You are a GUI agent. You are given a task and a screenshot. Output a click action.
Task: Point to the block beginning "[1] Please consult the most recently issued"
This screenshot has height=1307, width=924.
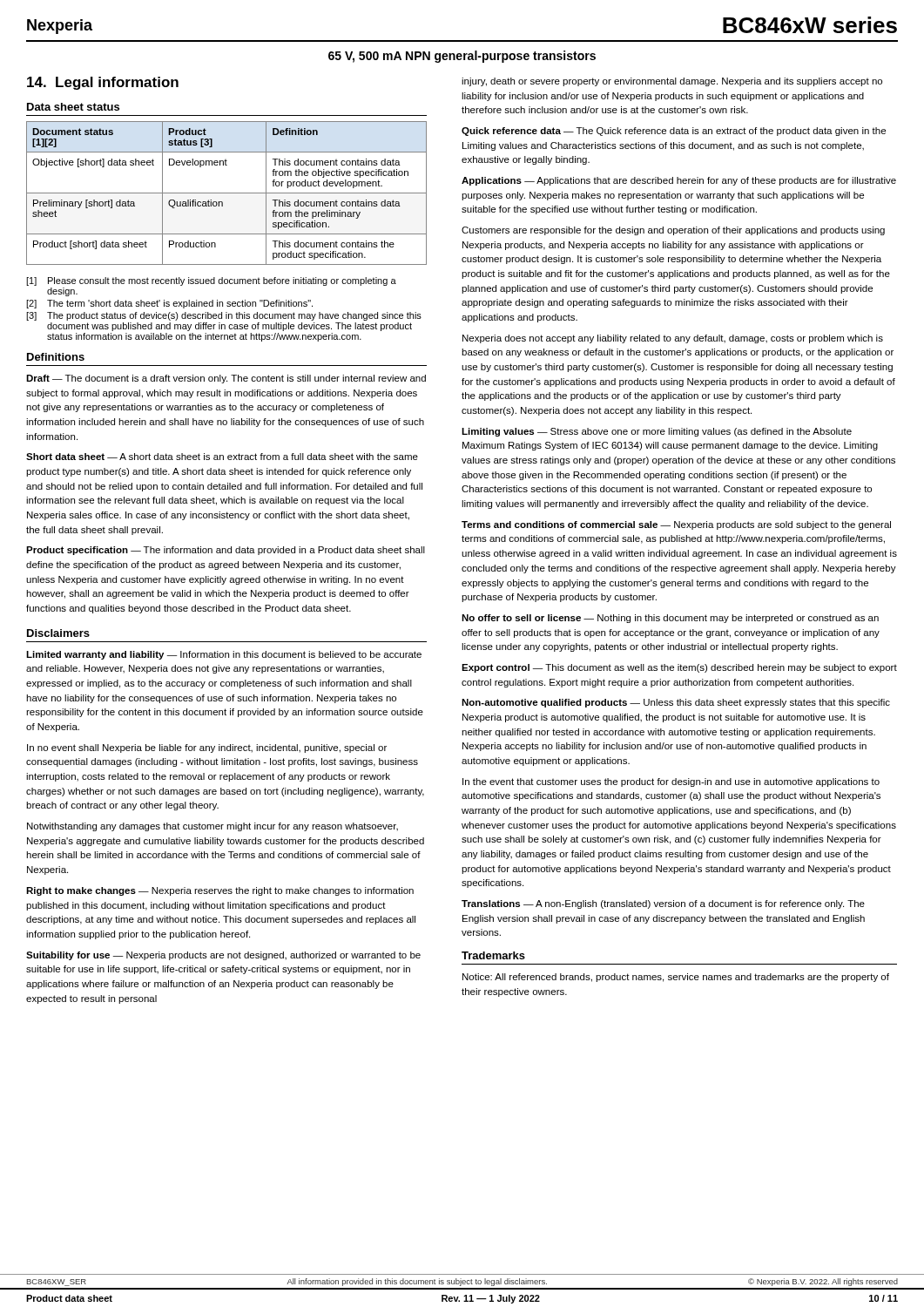coord(226,286)
